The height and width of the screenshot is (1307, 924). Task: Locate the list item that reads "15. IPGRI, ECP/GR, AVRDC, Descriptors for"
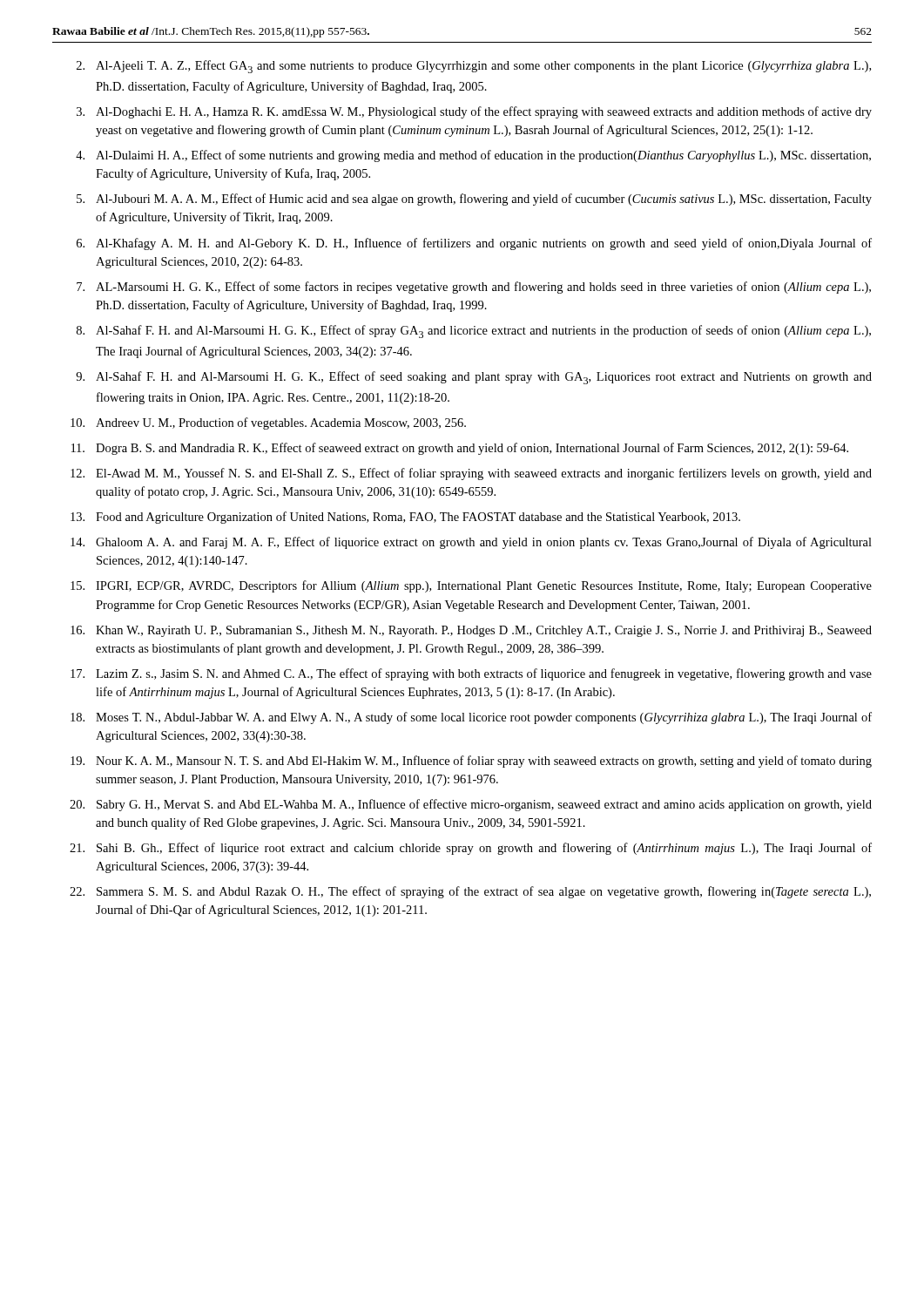pos(462,596)
